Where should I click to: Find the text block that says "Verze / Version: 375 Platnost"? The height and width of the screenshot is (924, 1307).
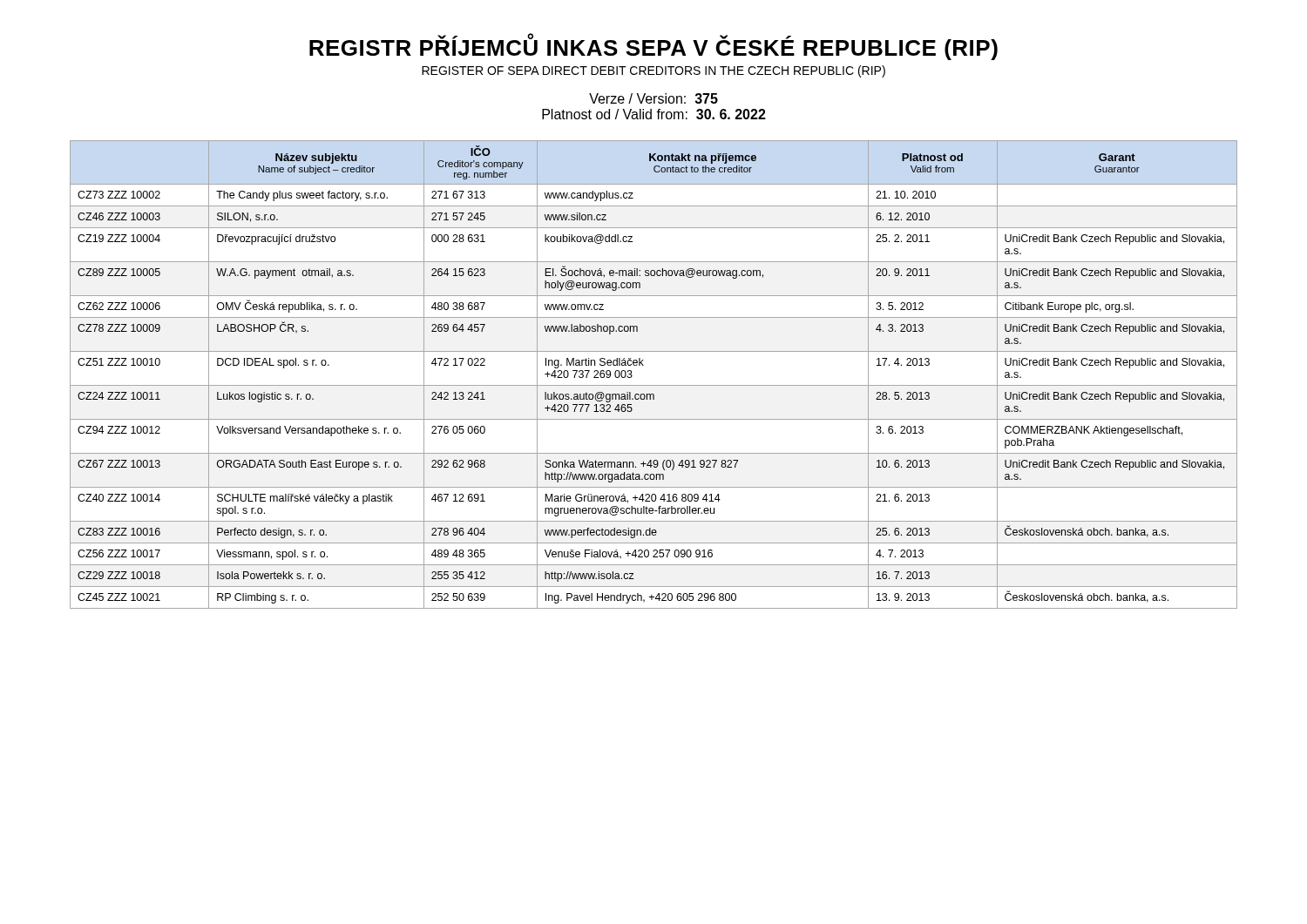[x=654, y=107]
